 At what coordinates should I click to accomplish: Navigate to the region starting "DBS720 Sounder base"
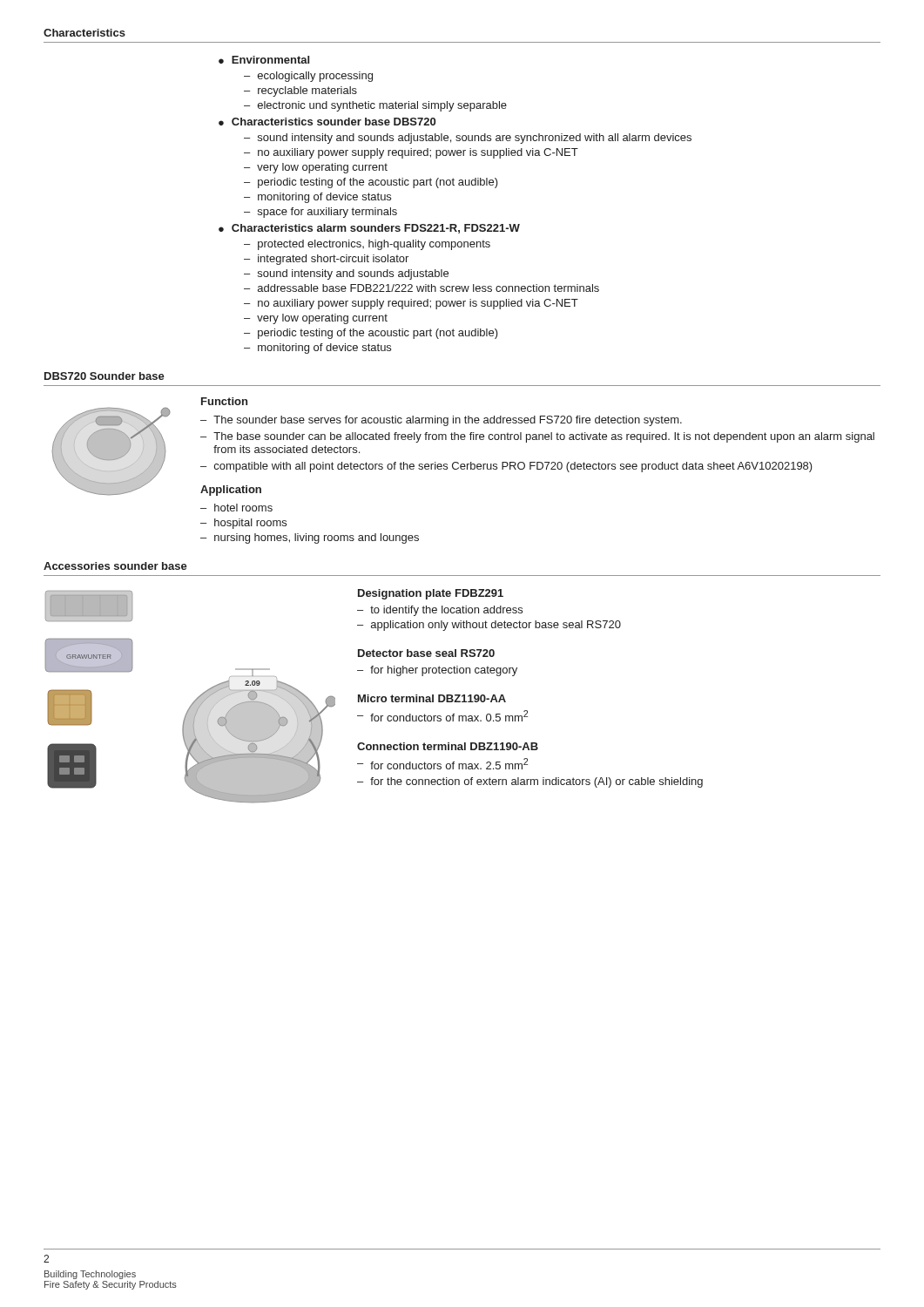coord(104,376)
